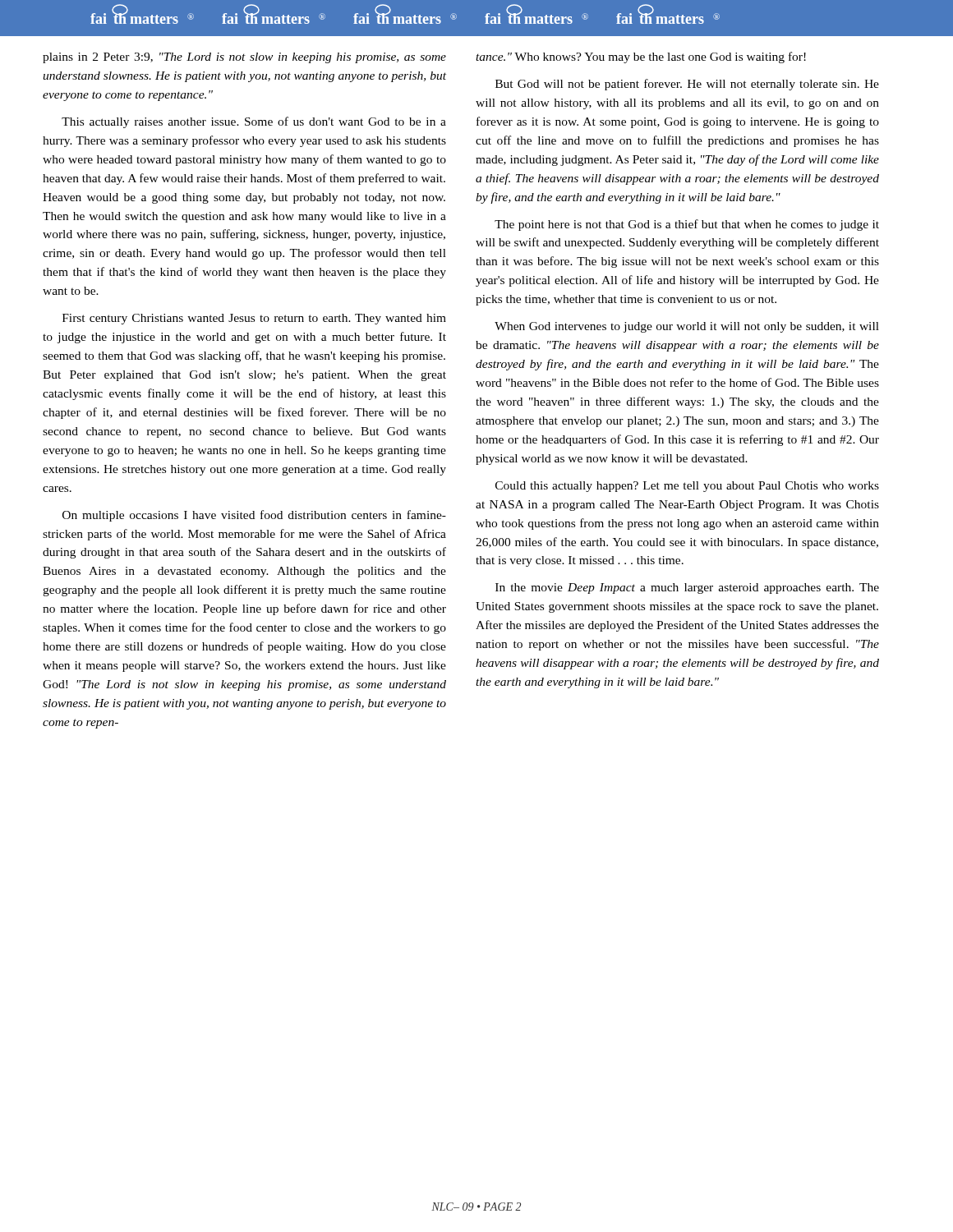Point to the region starting "tance." Who knows? You may be the"

coord(677,370)
